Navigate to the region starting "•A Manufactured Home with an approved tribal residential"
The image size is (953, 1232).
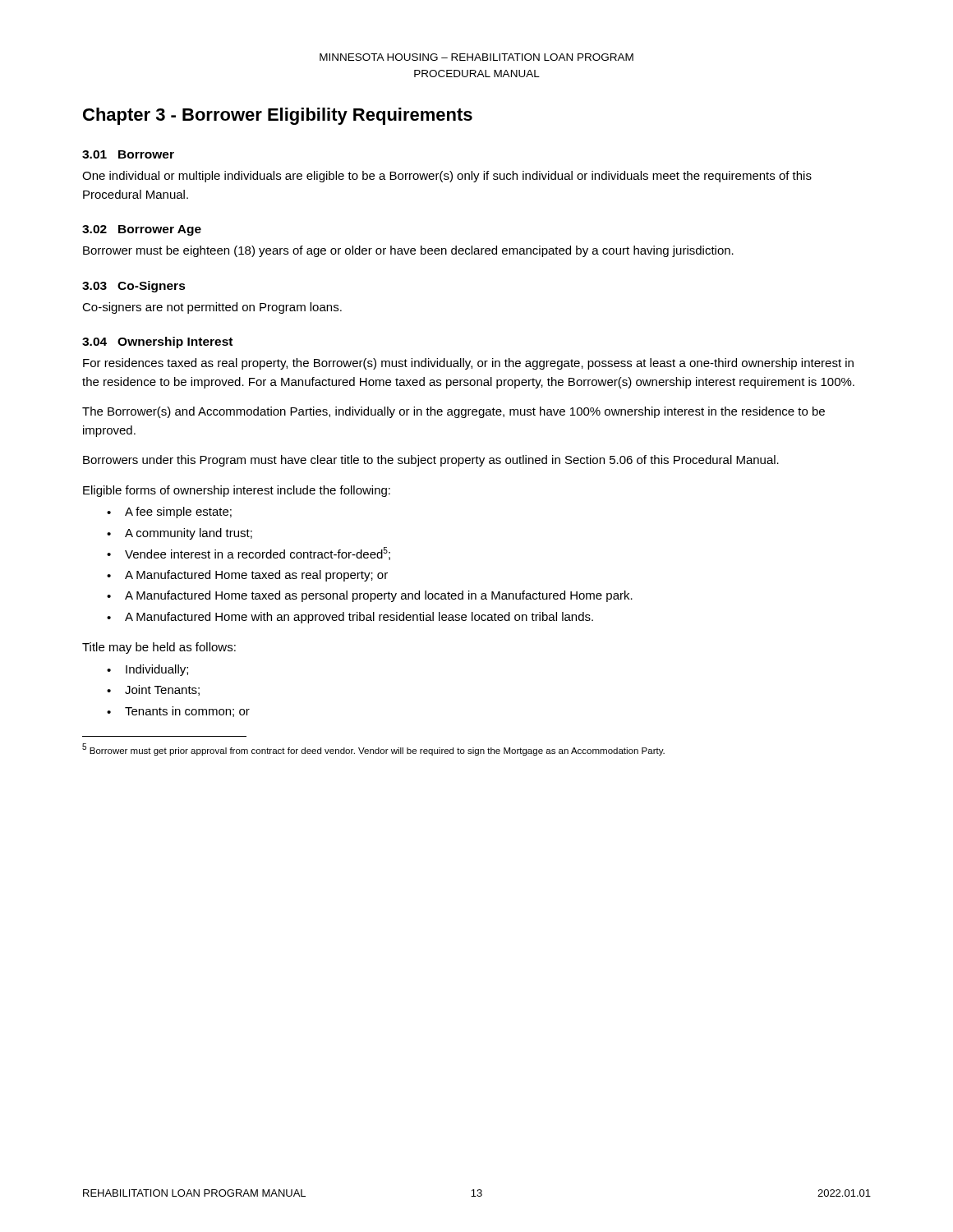[x=350, y=617]
